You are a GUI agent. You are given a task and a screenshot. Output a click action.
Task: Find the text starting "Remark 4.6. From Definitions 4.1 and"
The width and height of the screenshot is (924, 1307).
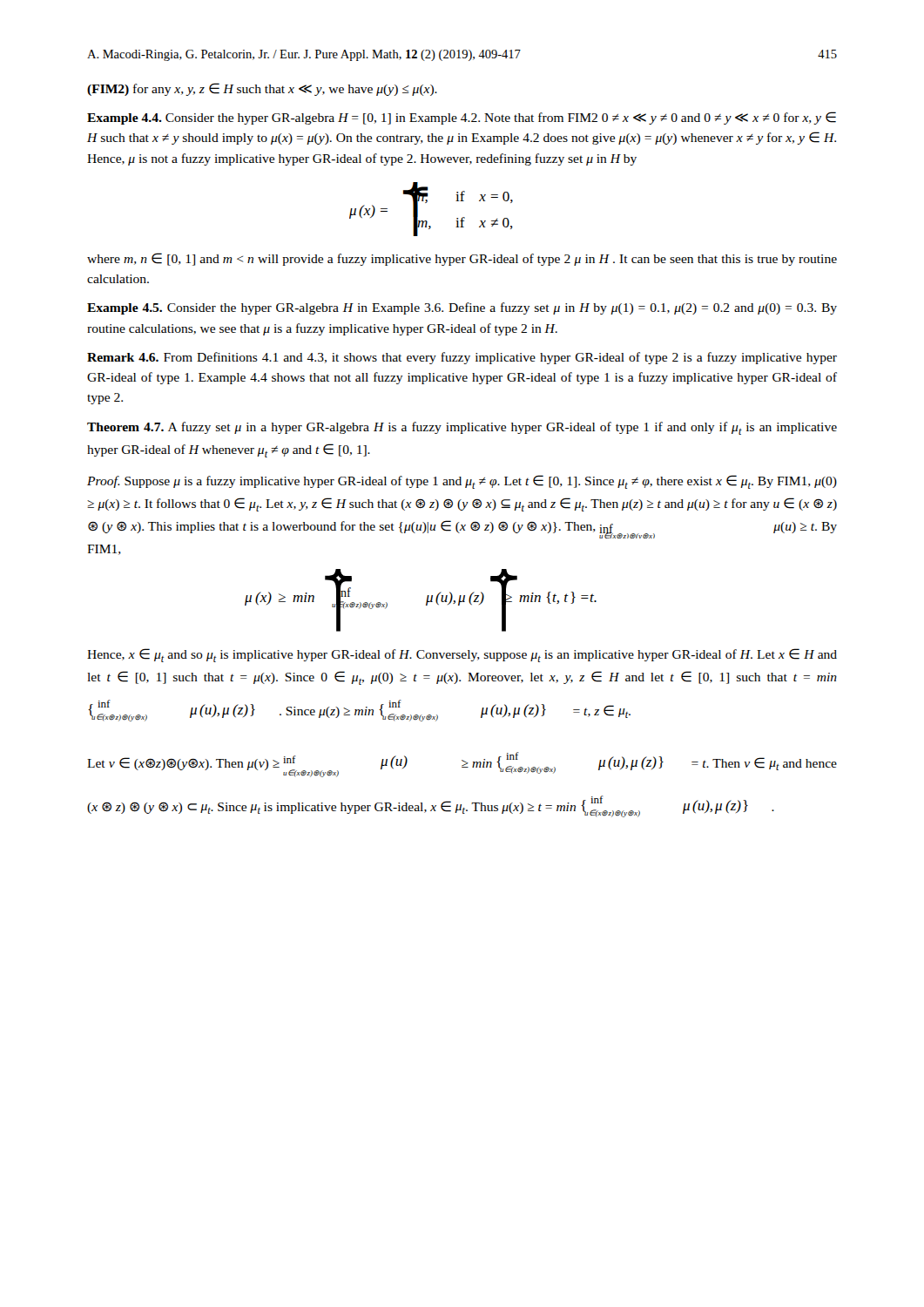coord(462,377)
